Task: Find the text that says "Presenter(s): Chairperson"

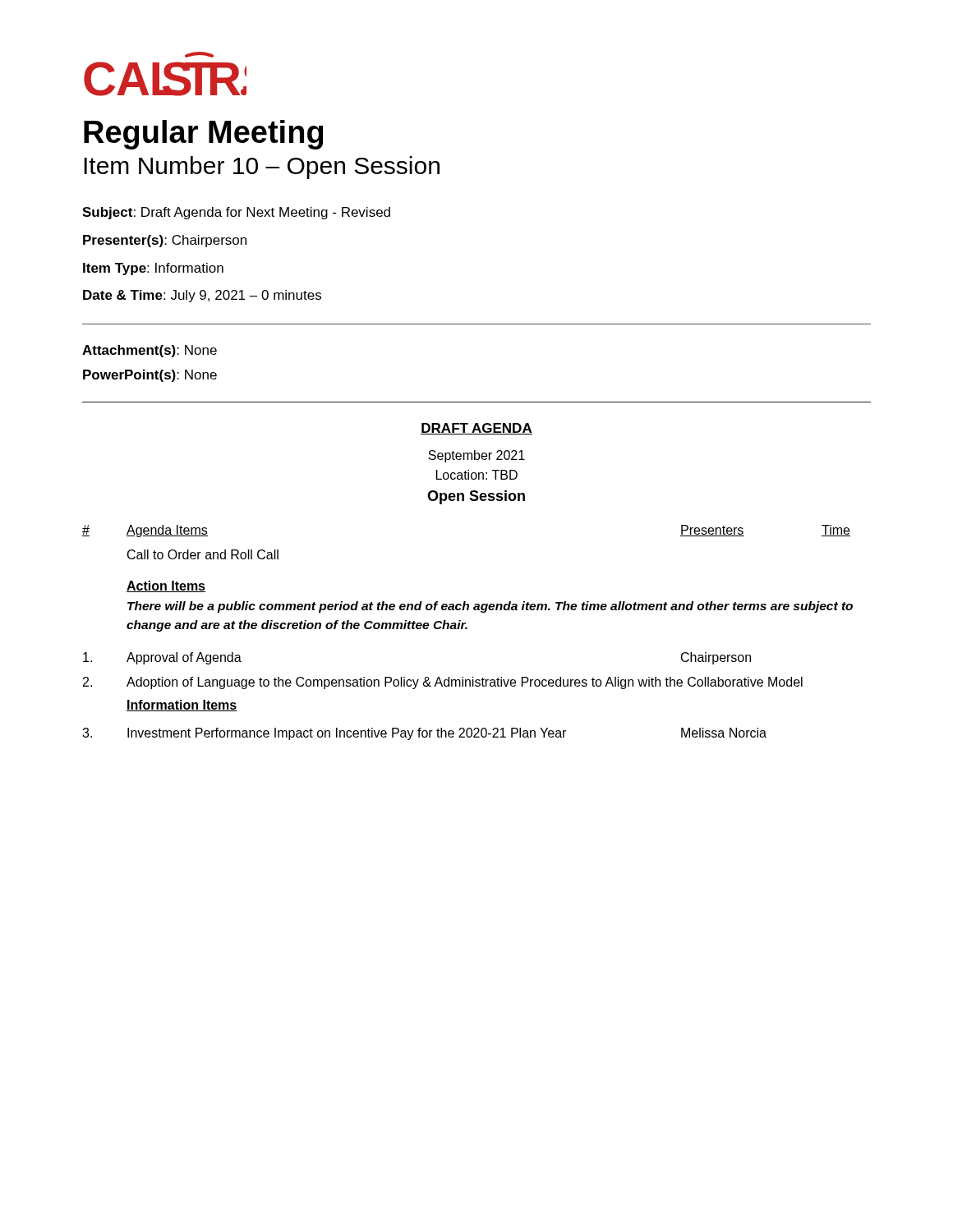Action: [x=165, y=240]
